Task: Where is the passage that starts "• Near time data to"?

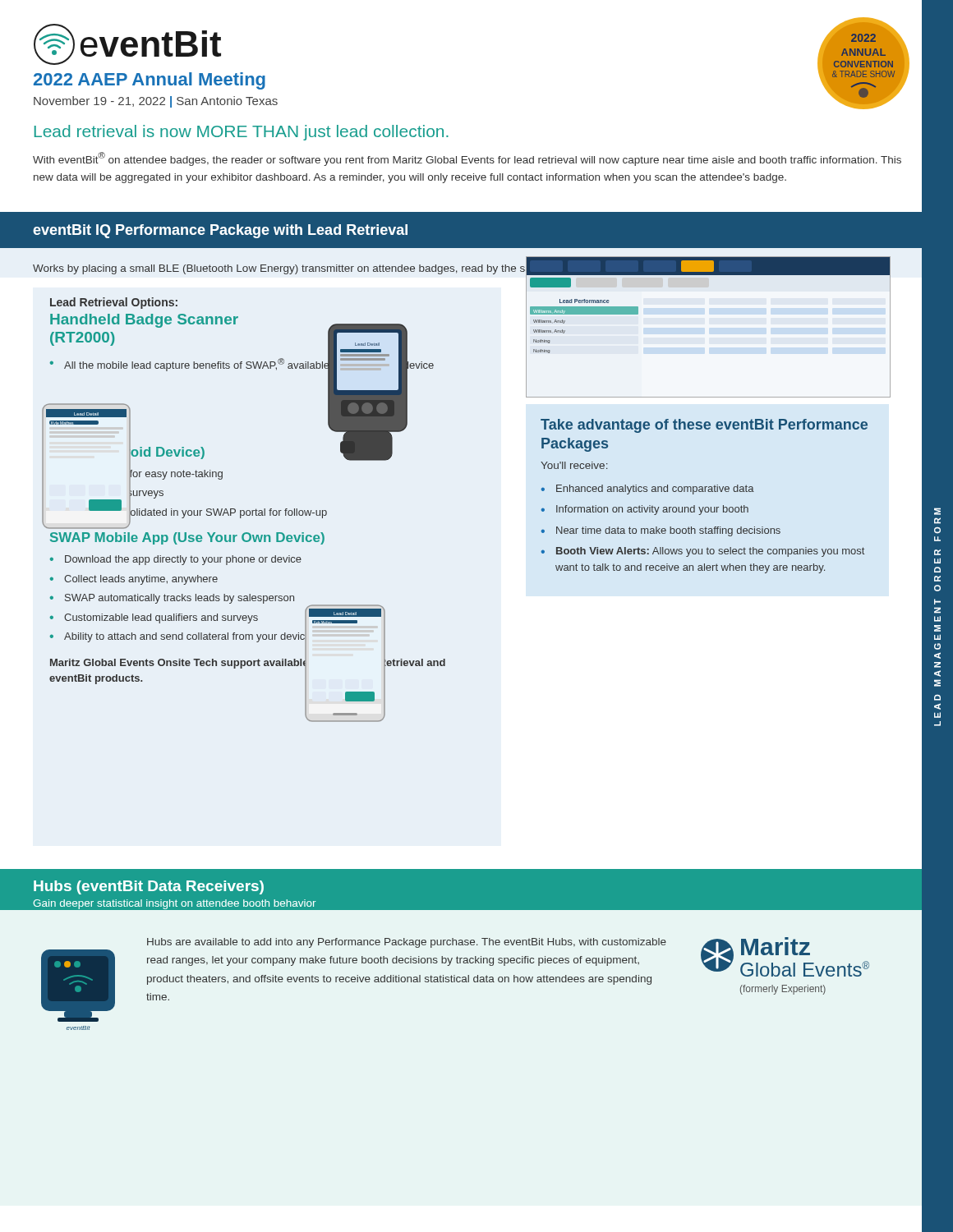Action: click(661, 531)
